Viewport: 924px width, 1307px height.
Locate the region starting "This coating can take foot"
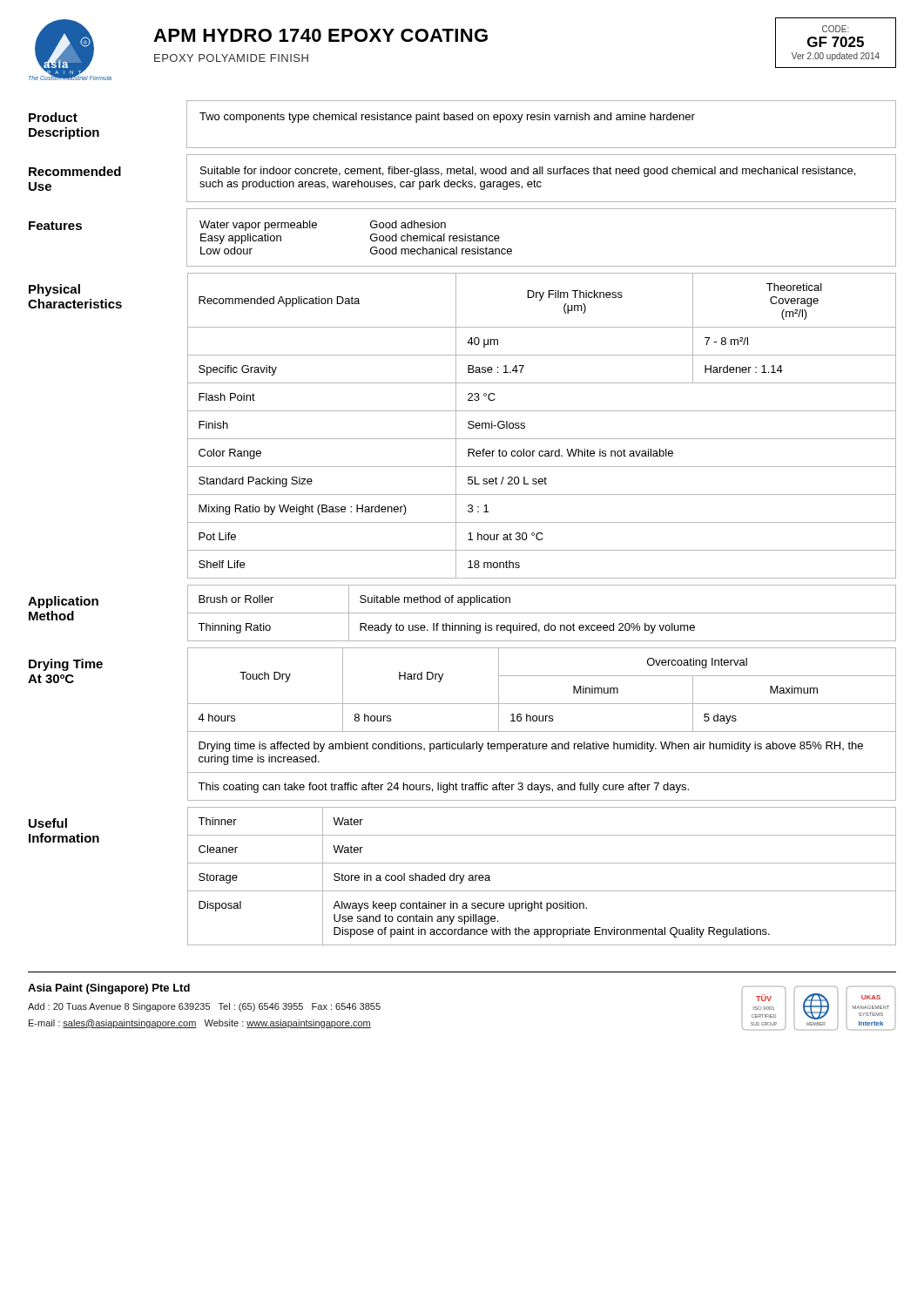click(x=444, y=786)
